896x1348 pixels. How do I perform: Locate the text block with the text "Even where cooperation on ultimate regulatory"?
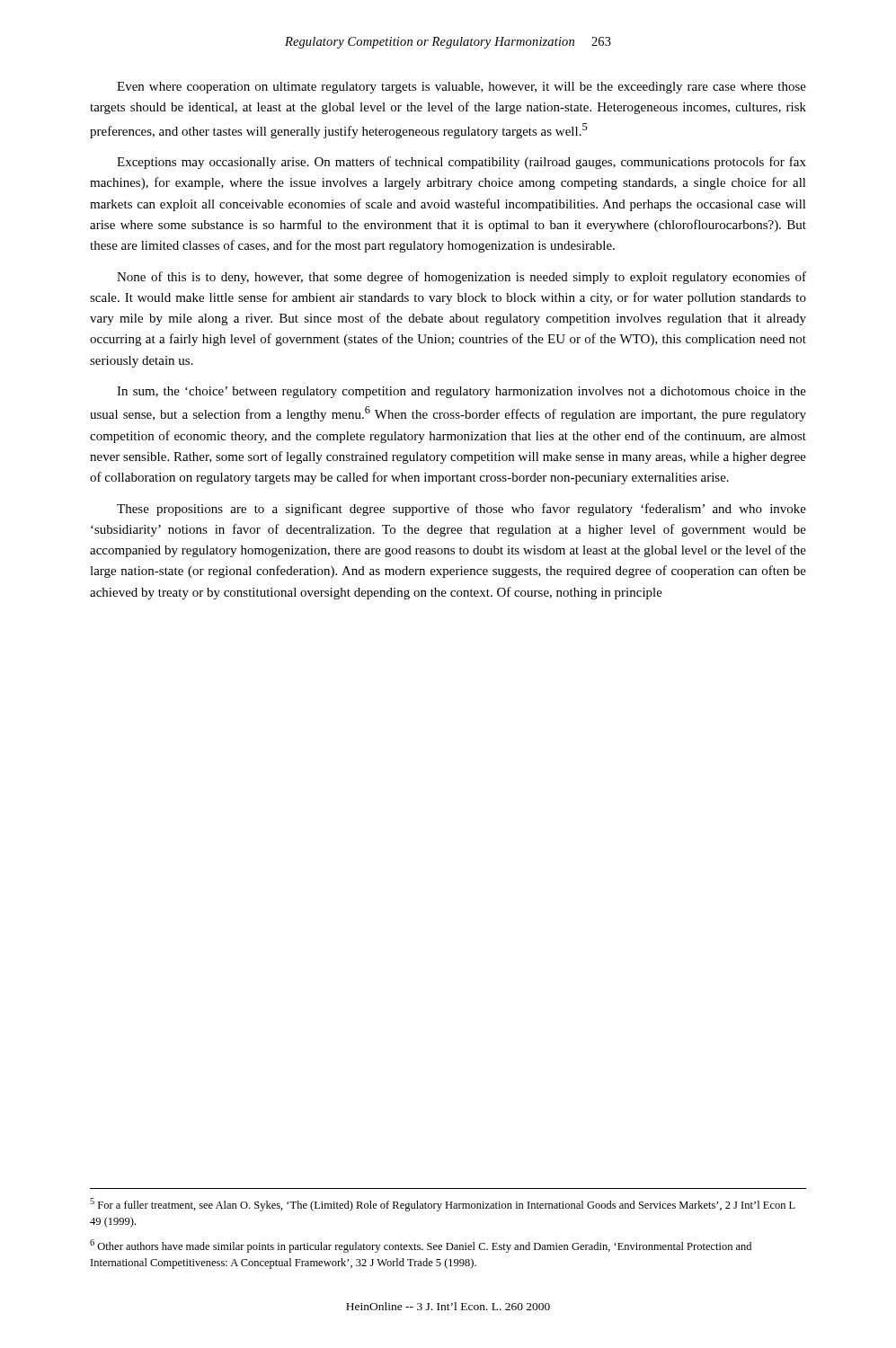[x=448, y=109]
